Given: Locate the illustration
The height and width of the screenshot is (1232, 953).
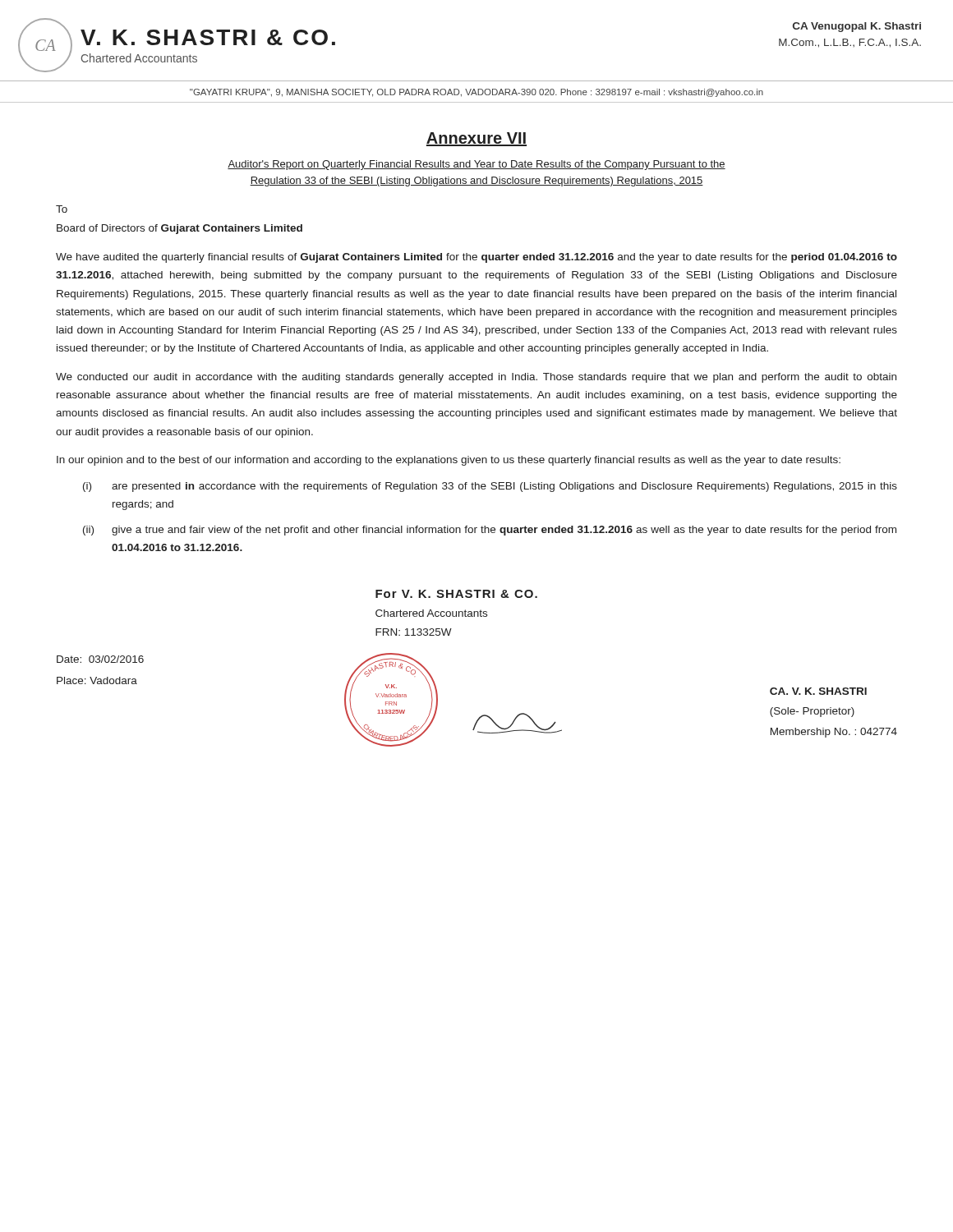Looking at the screenshot, I should [x=391, y=701].
